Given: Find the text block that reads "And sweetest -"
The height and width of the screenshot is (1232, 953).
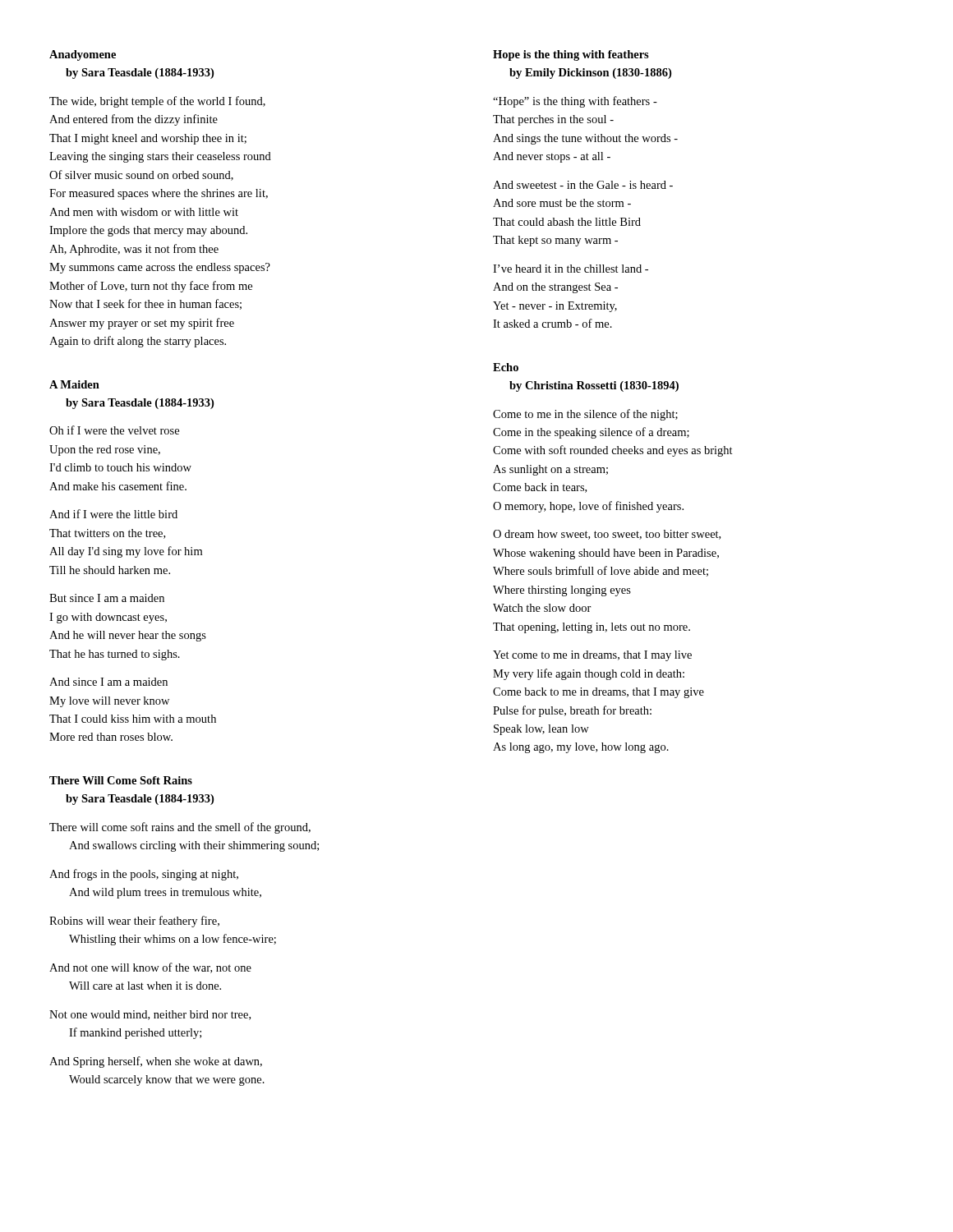Looking at the screenshot, I should click(583, 185).
